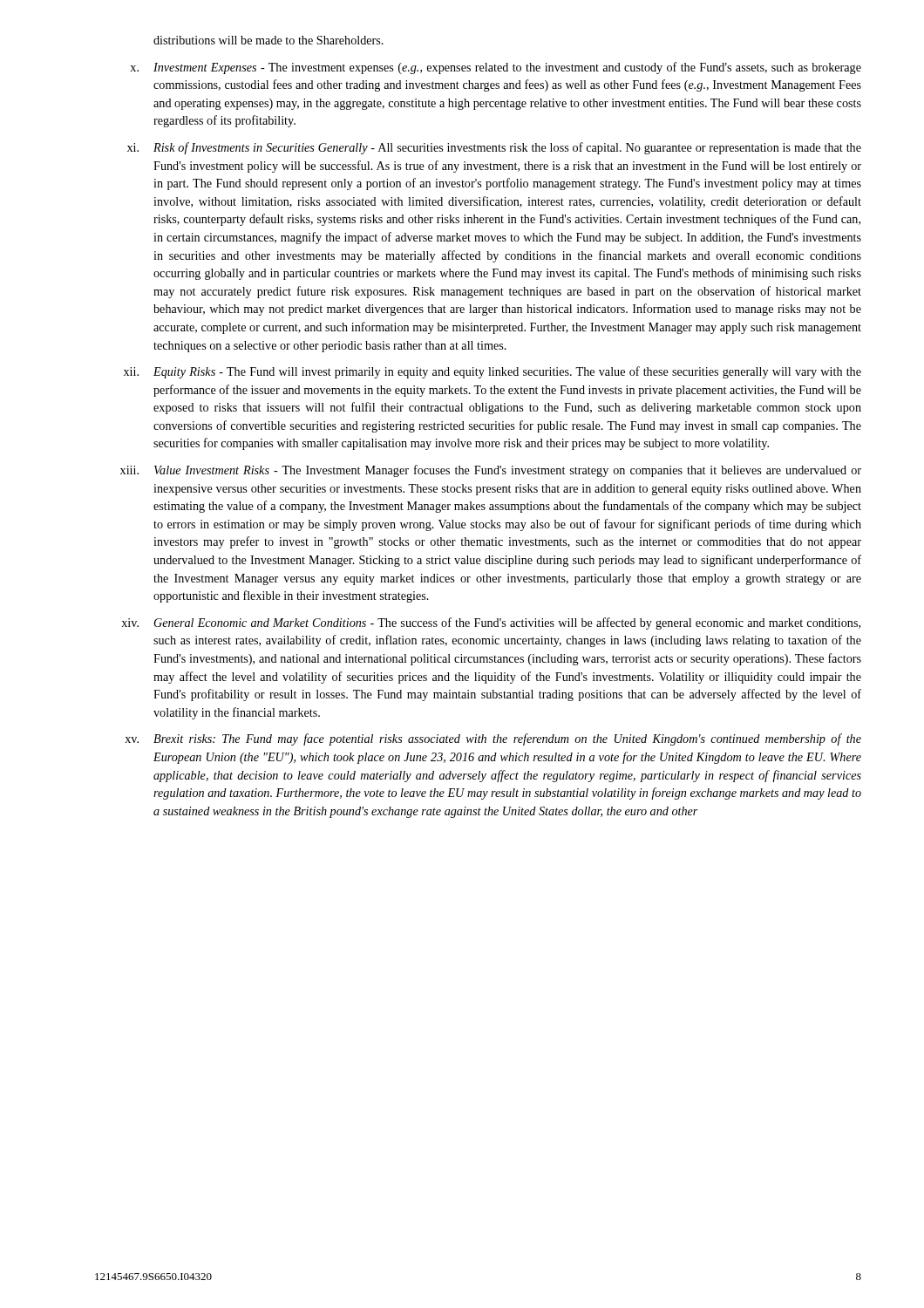Viewport: 924px width, 1308px height.
Task: Locate the list item containing "xv. Brexit risks: The"
Action: (478, 775)
